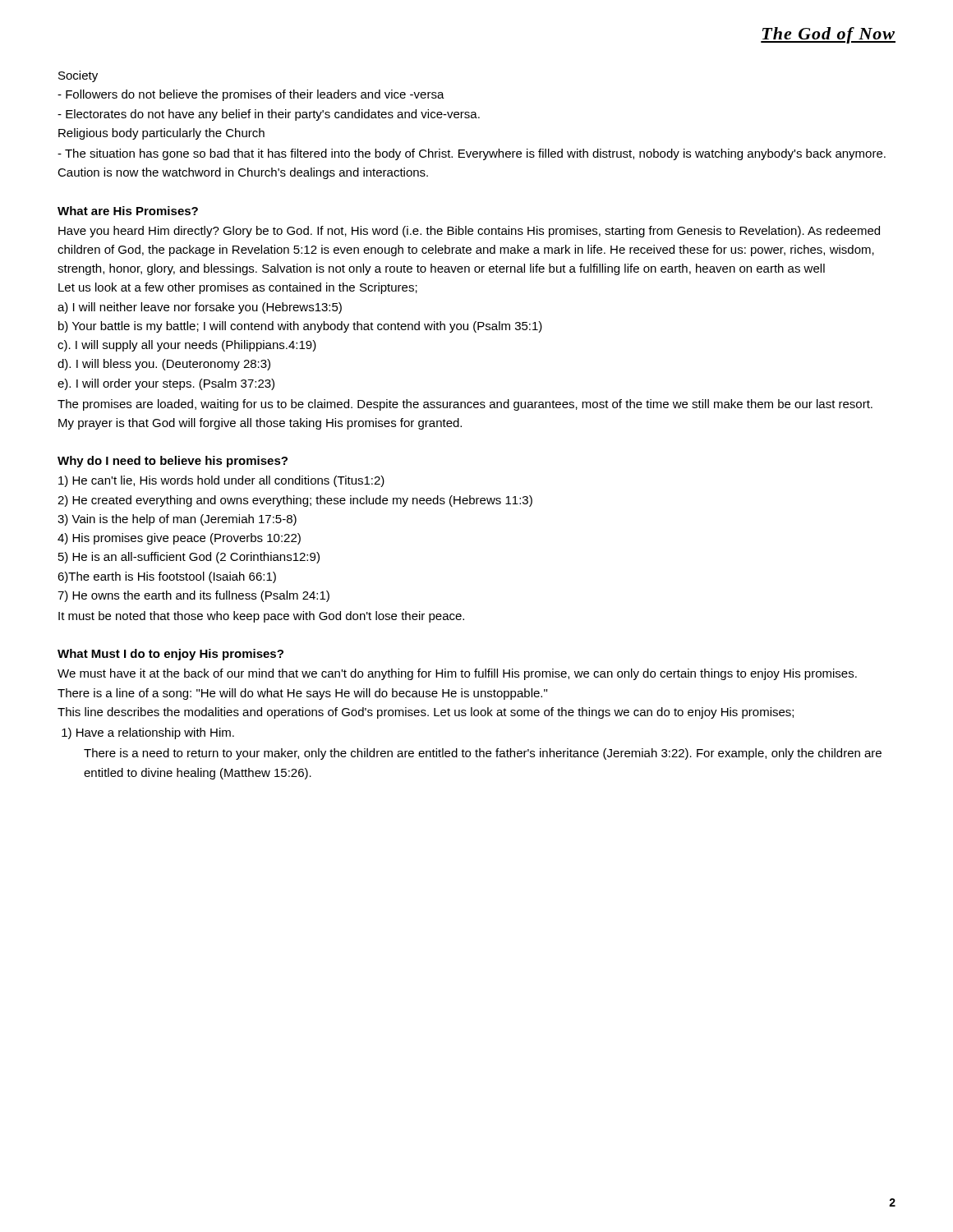Click the passage that begins "This line describes the"
The image size is (953, 1232).
(426, 711)
